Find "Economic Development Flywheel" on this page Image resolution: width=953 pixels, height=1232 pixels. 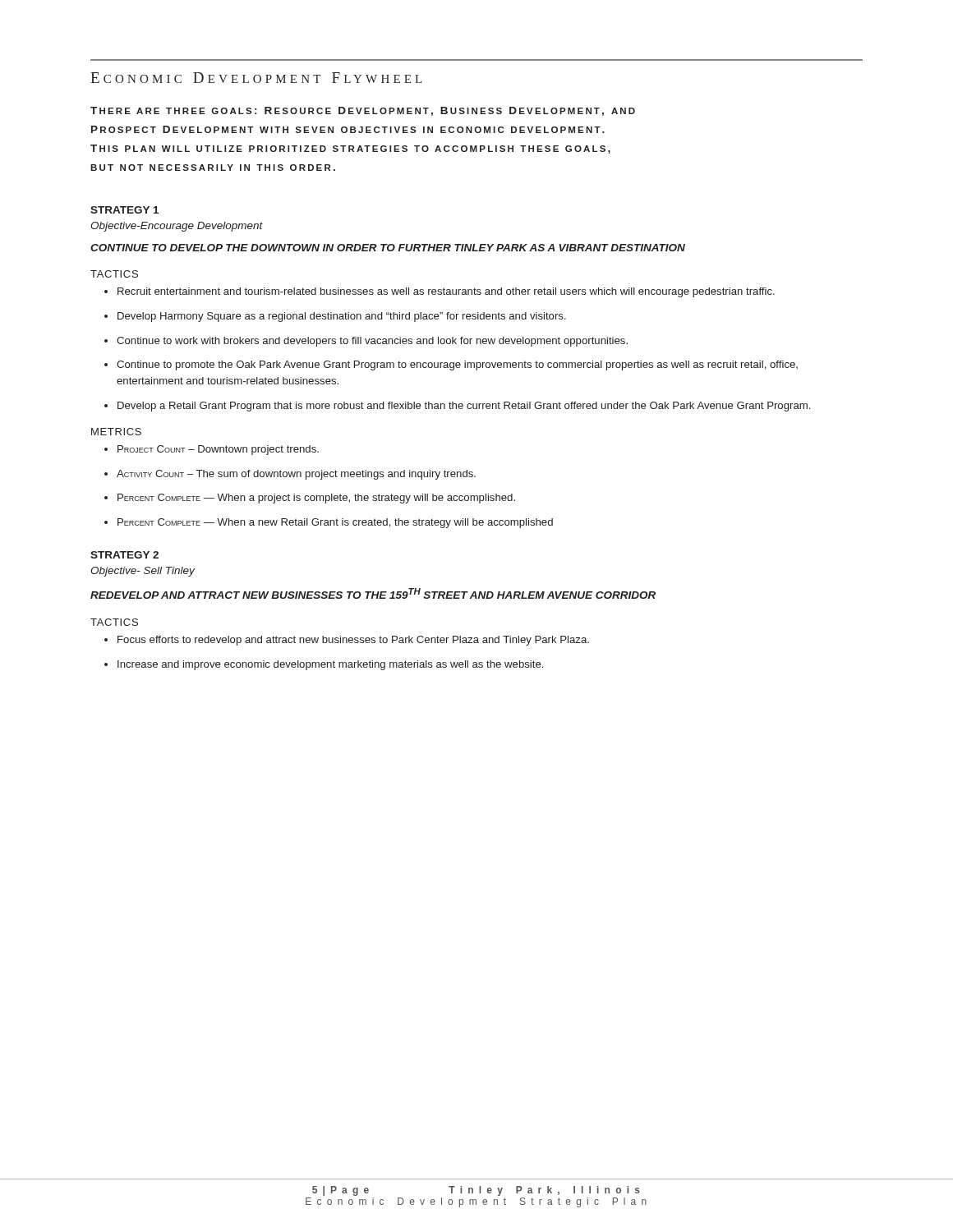256,78
